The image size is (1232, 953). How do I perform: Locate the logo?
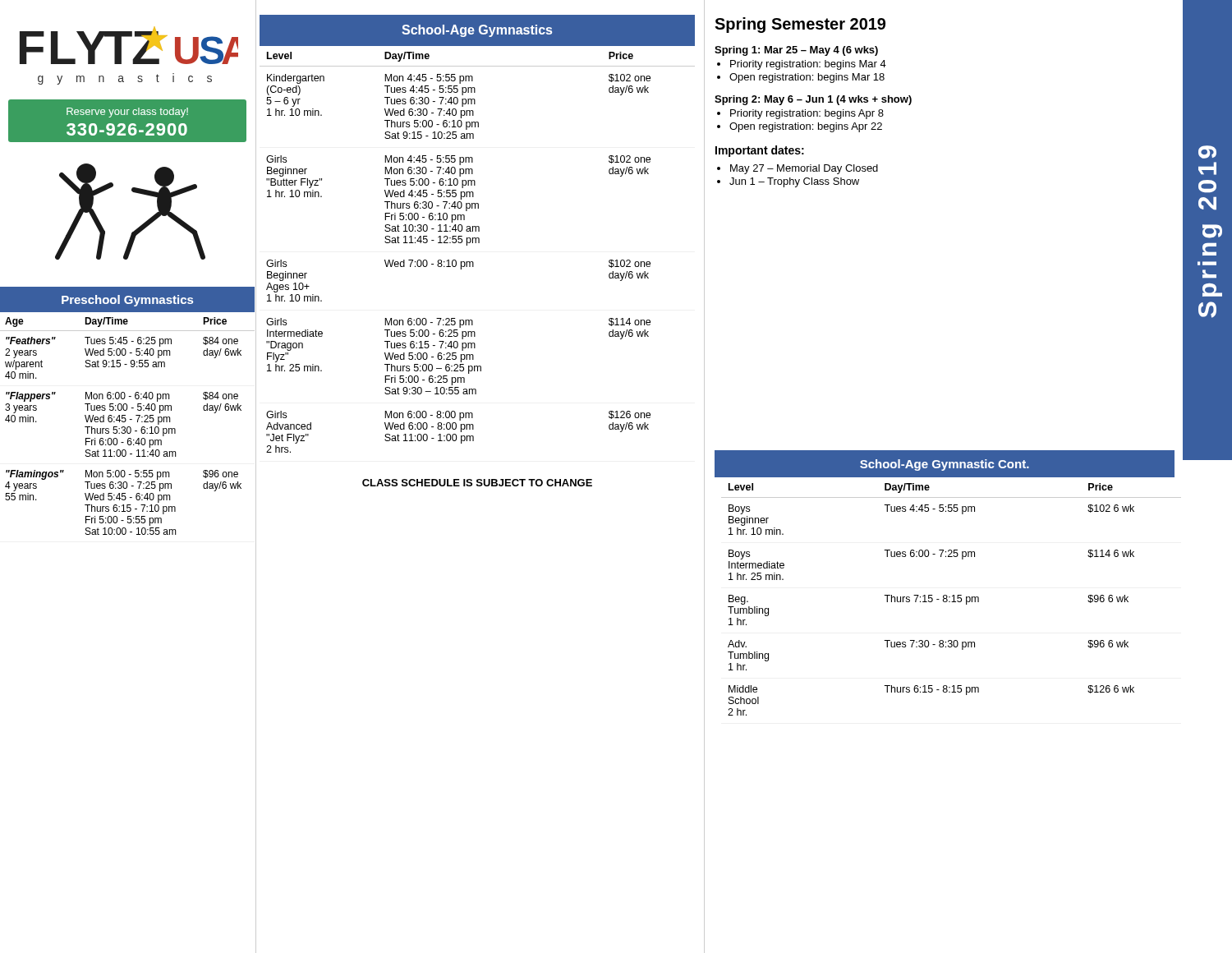click(127, 46)
